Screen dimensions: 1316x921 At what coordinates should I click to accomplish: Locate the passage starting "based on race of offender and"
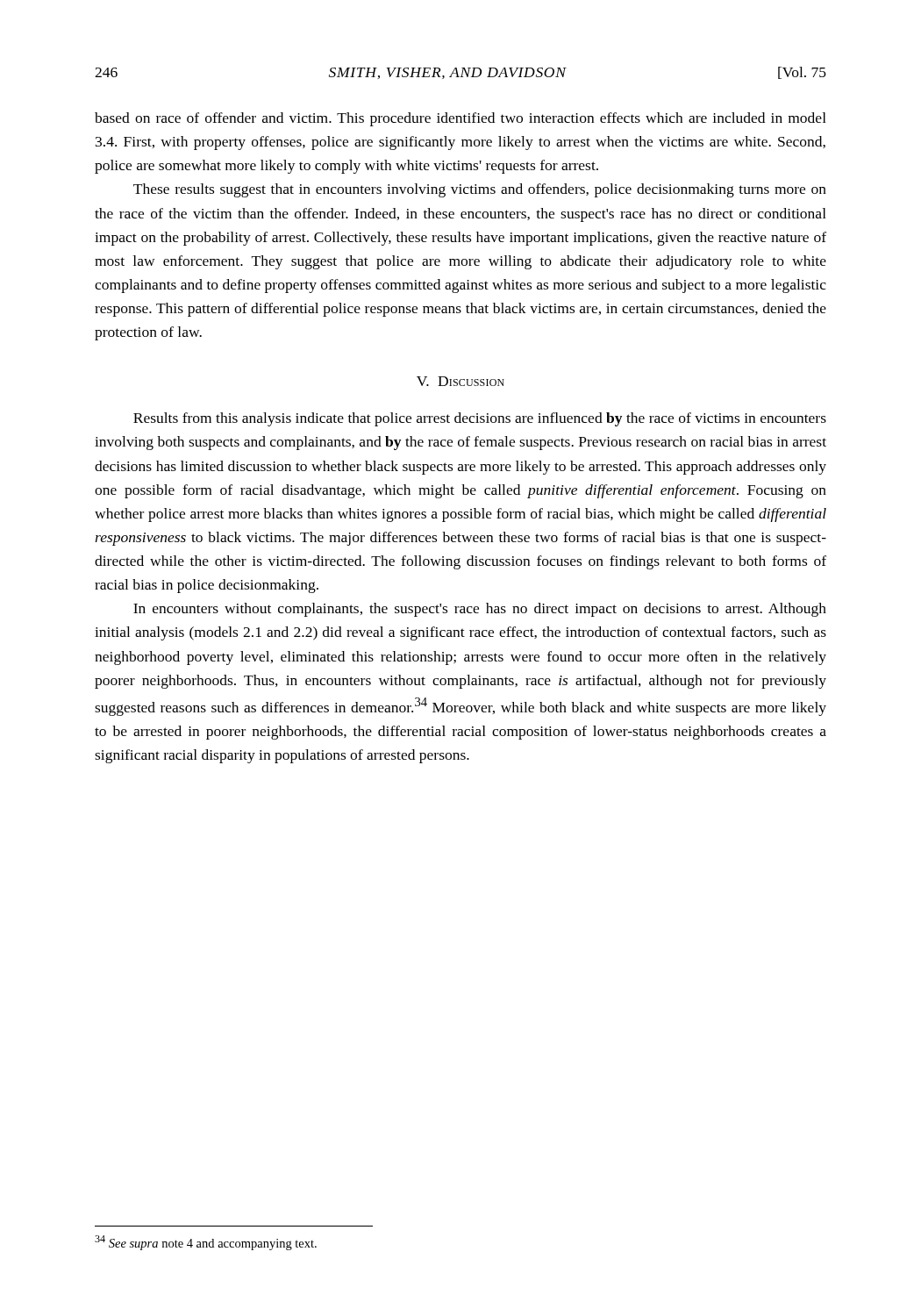pos(460,142)
